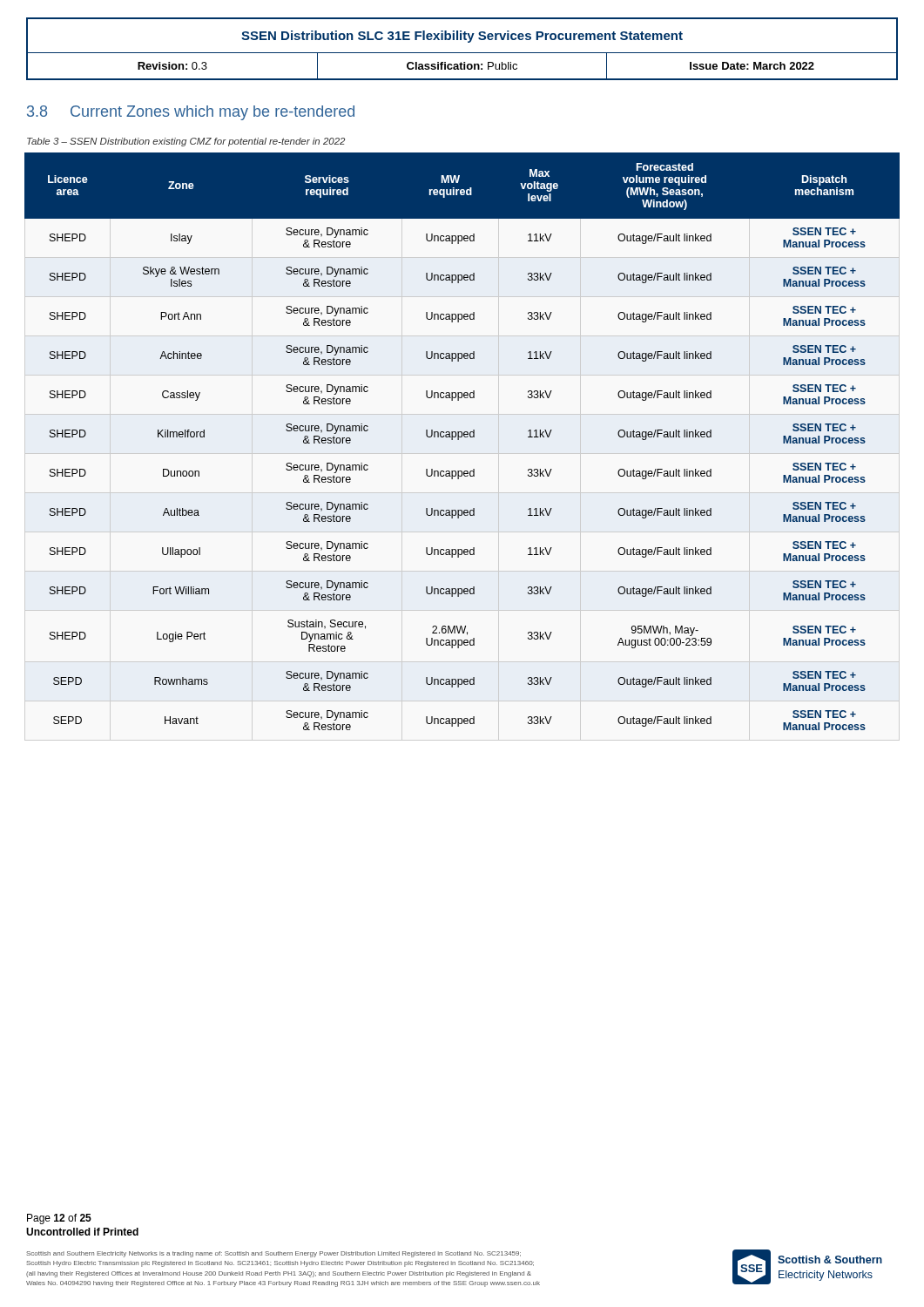The width and height of the screenshot is (924, 1307).
Task: Click on the table containing "MW required"
Action: click(462, 447)
